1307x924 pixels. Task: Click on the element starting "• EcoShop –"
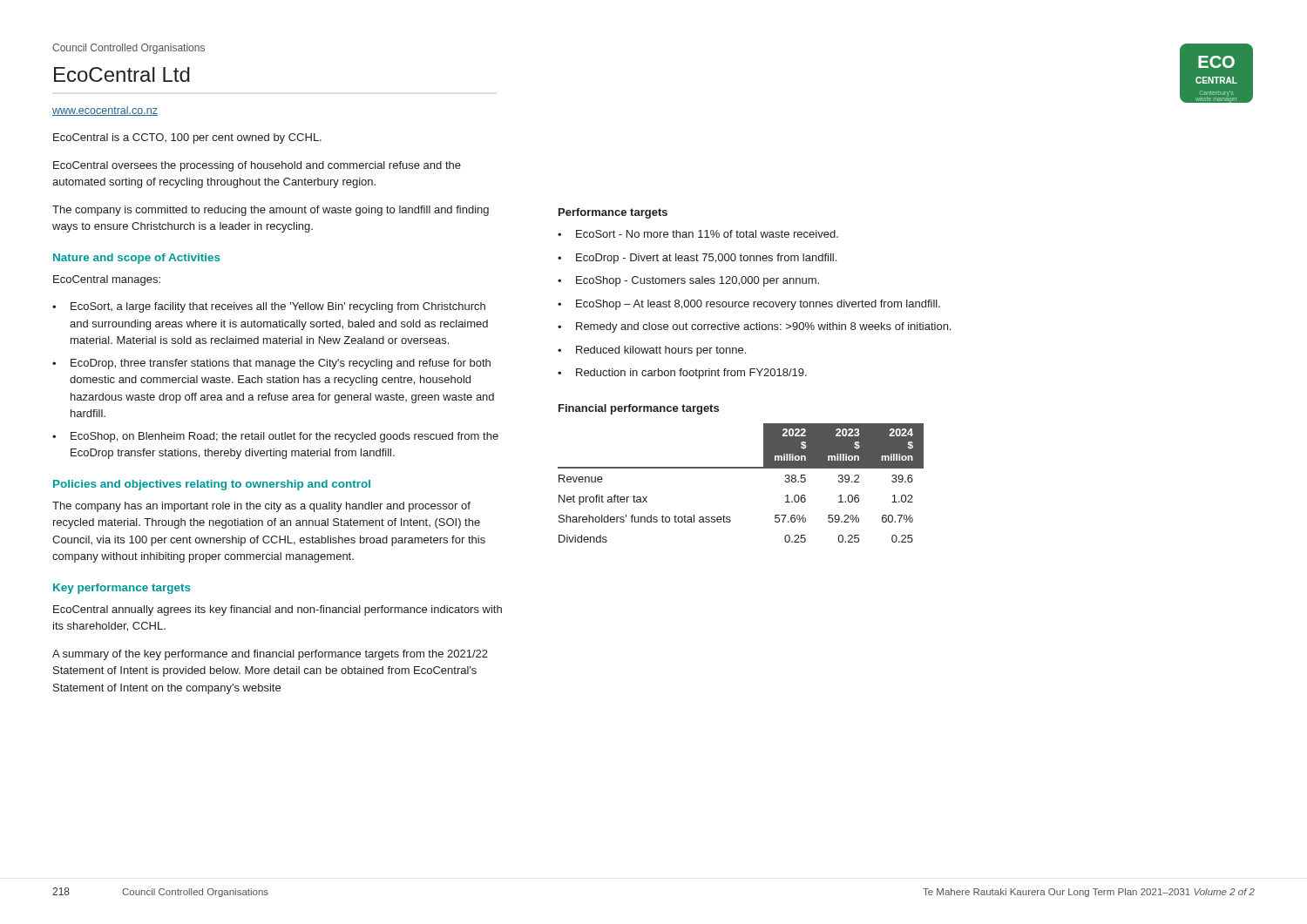coord(749,304)
